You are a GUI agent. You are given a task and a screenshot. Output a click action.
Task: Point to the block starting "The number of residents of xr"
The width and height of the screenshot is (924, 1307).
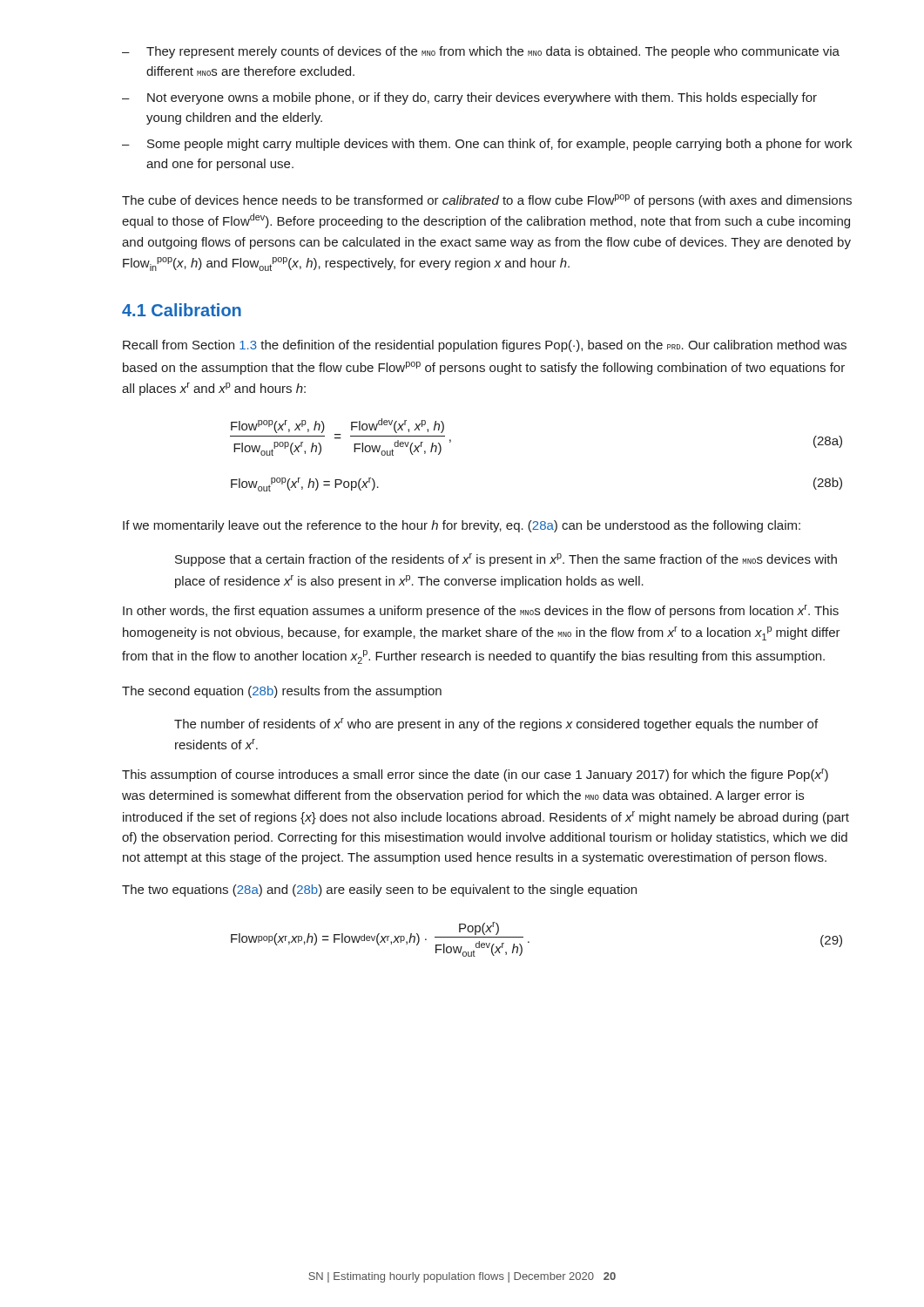click(x=496, y=733)
